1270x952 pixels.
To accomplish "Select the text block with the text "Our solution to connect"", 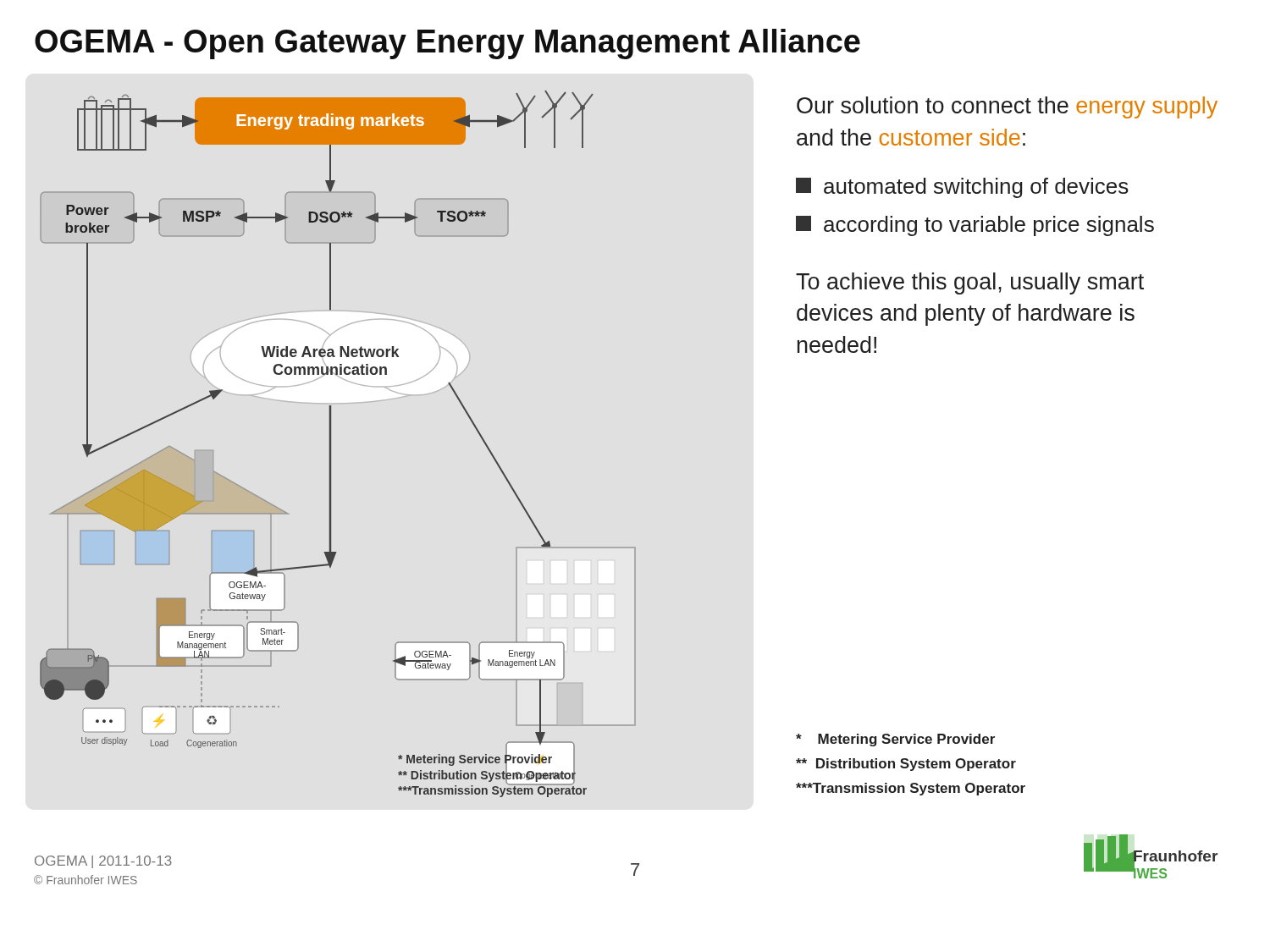I will pyautogui.click(x=1007, y=122).
